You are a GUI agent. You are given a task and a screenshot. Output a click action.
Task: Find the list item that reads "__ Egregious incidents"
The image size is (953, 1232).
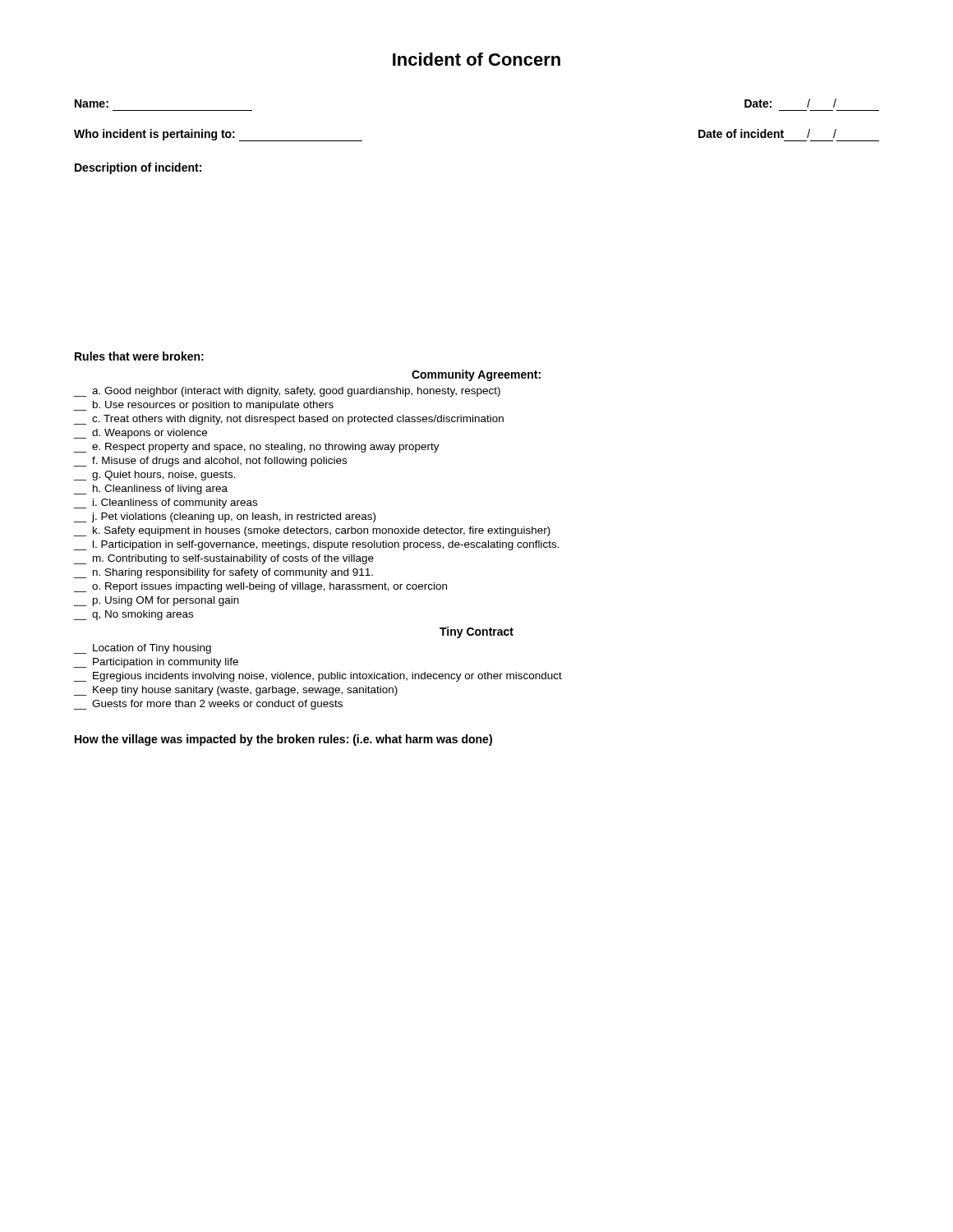(x=476, y=676)
